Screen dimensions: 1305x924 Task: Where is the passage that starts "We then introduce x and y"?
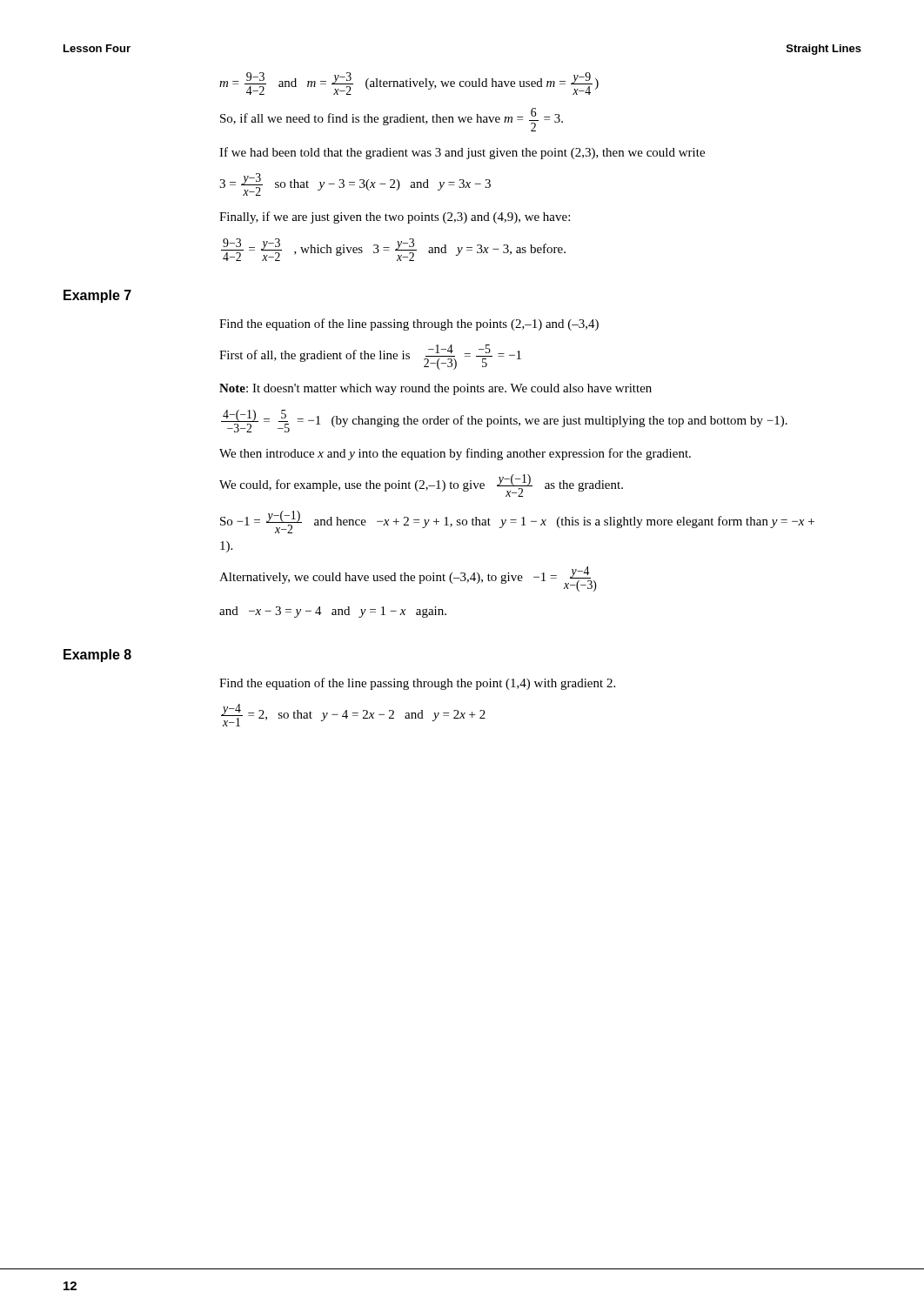tap(455, 453)
